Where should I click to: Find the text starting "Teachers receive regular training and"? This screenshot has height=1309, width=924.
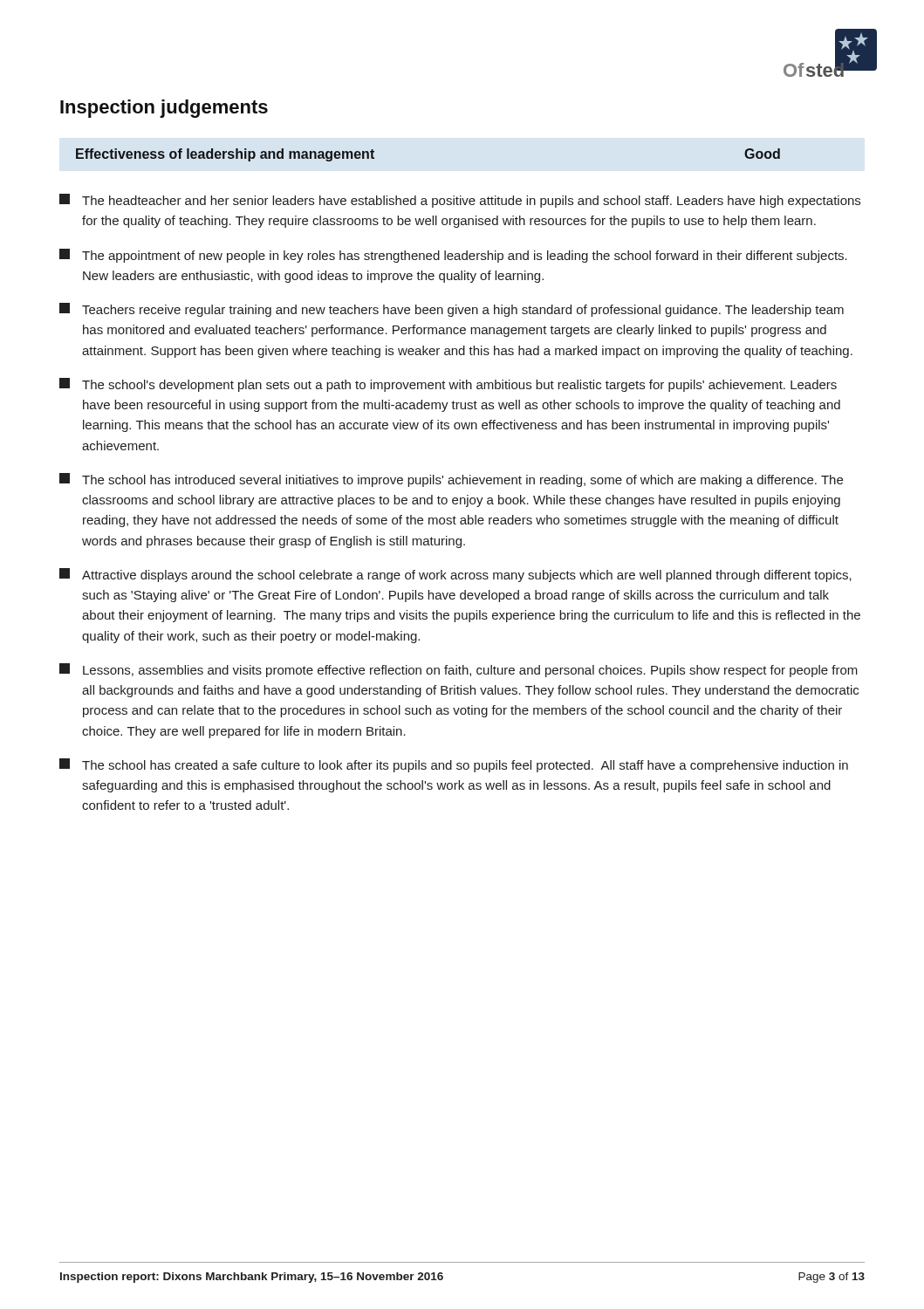point(462,330)
